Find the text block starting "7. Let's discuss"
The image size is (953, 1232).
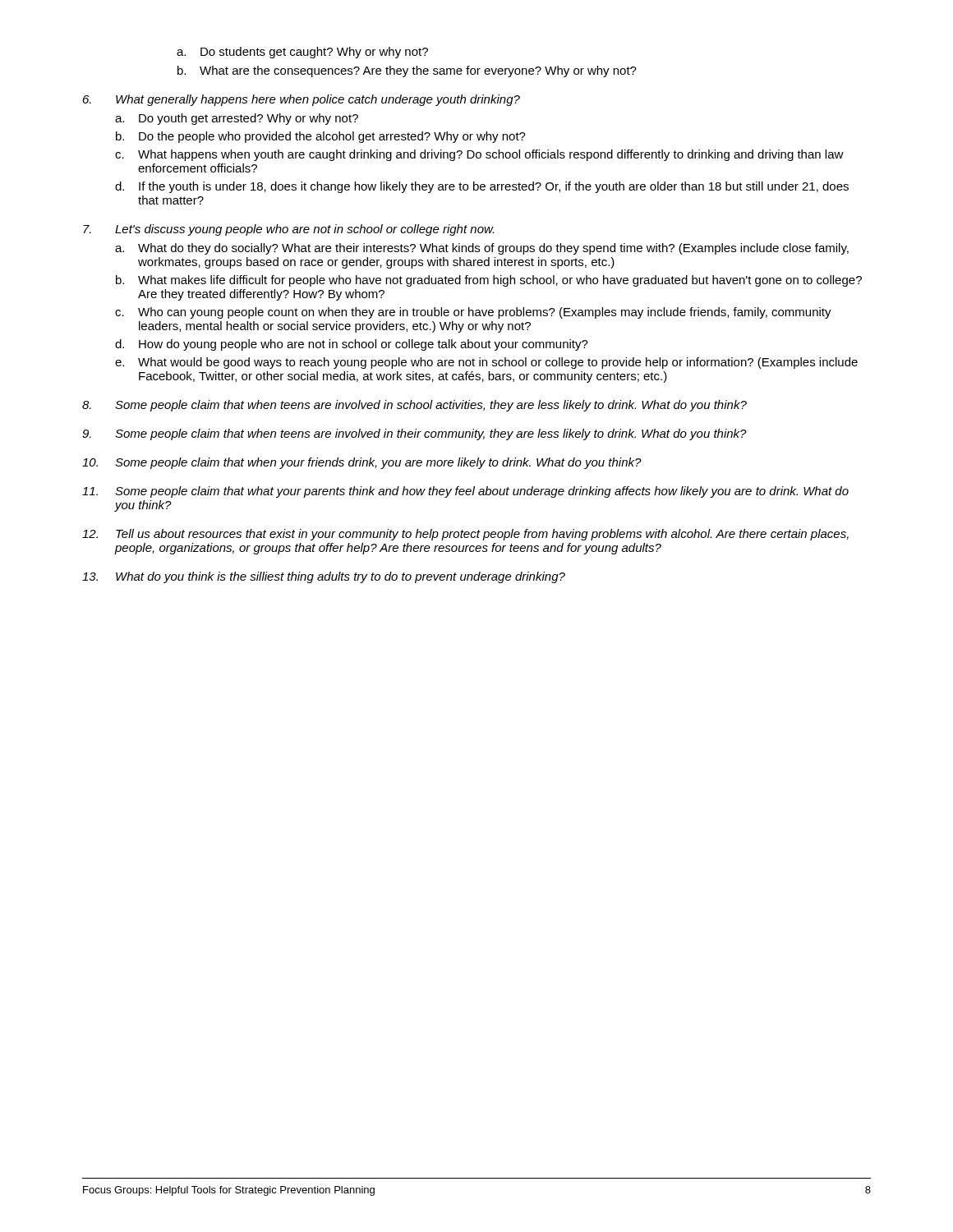click(x=476, y=302)
